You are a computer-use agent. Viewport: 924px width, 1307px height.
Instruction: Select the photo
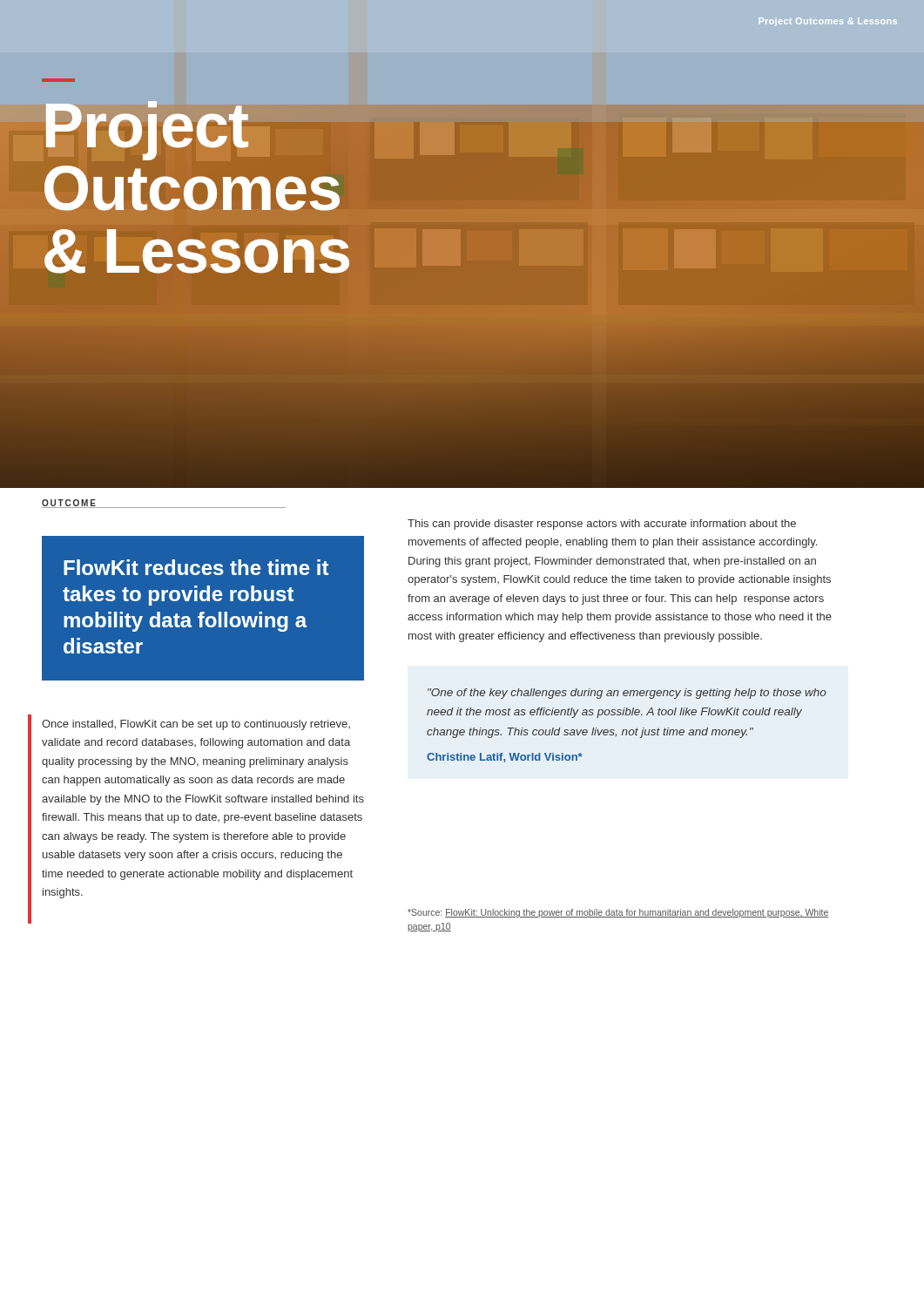click(462, 244)
